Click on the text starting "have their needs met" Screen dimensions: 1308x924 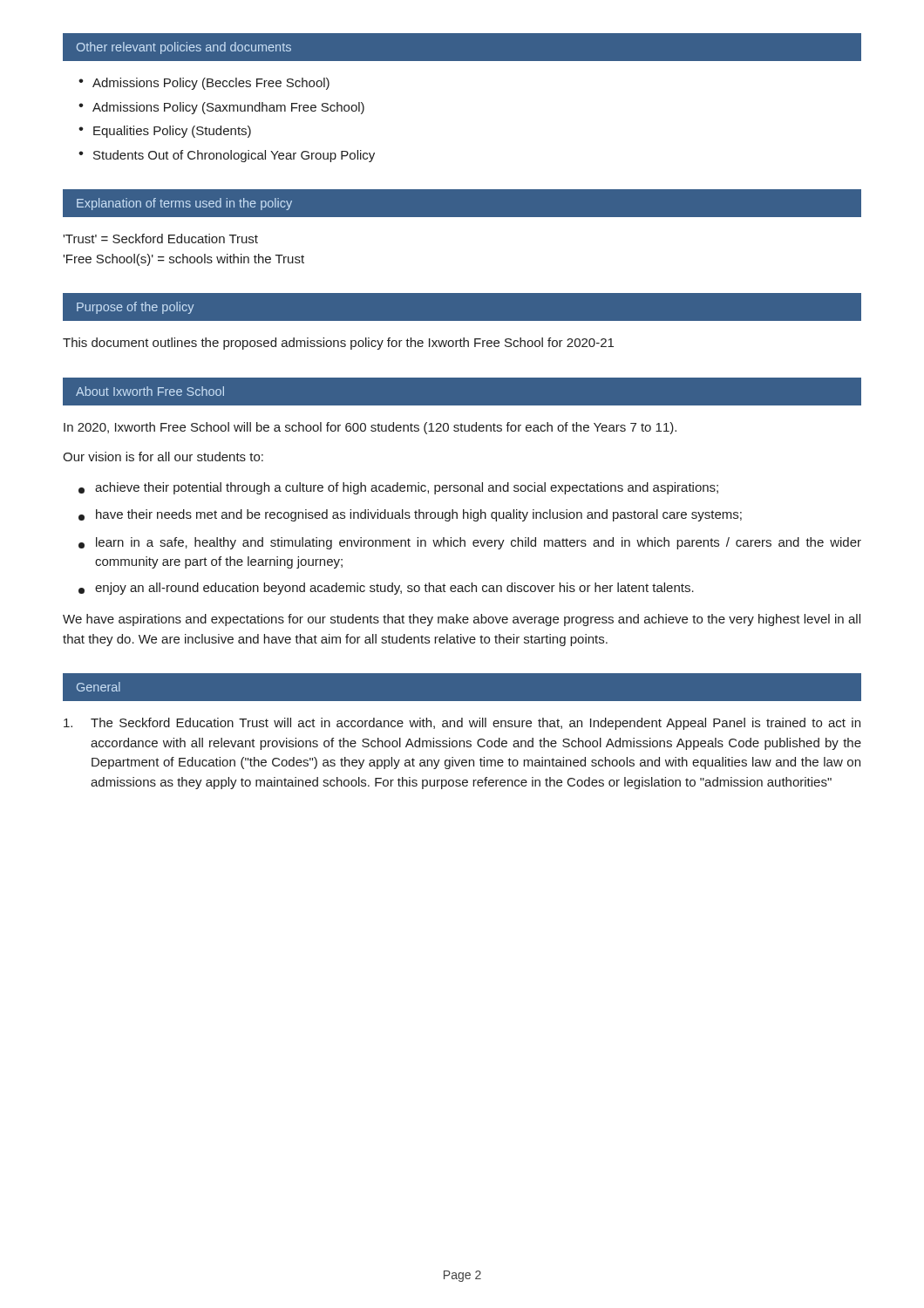point(470,516)
